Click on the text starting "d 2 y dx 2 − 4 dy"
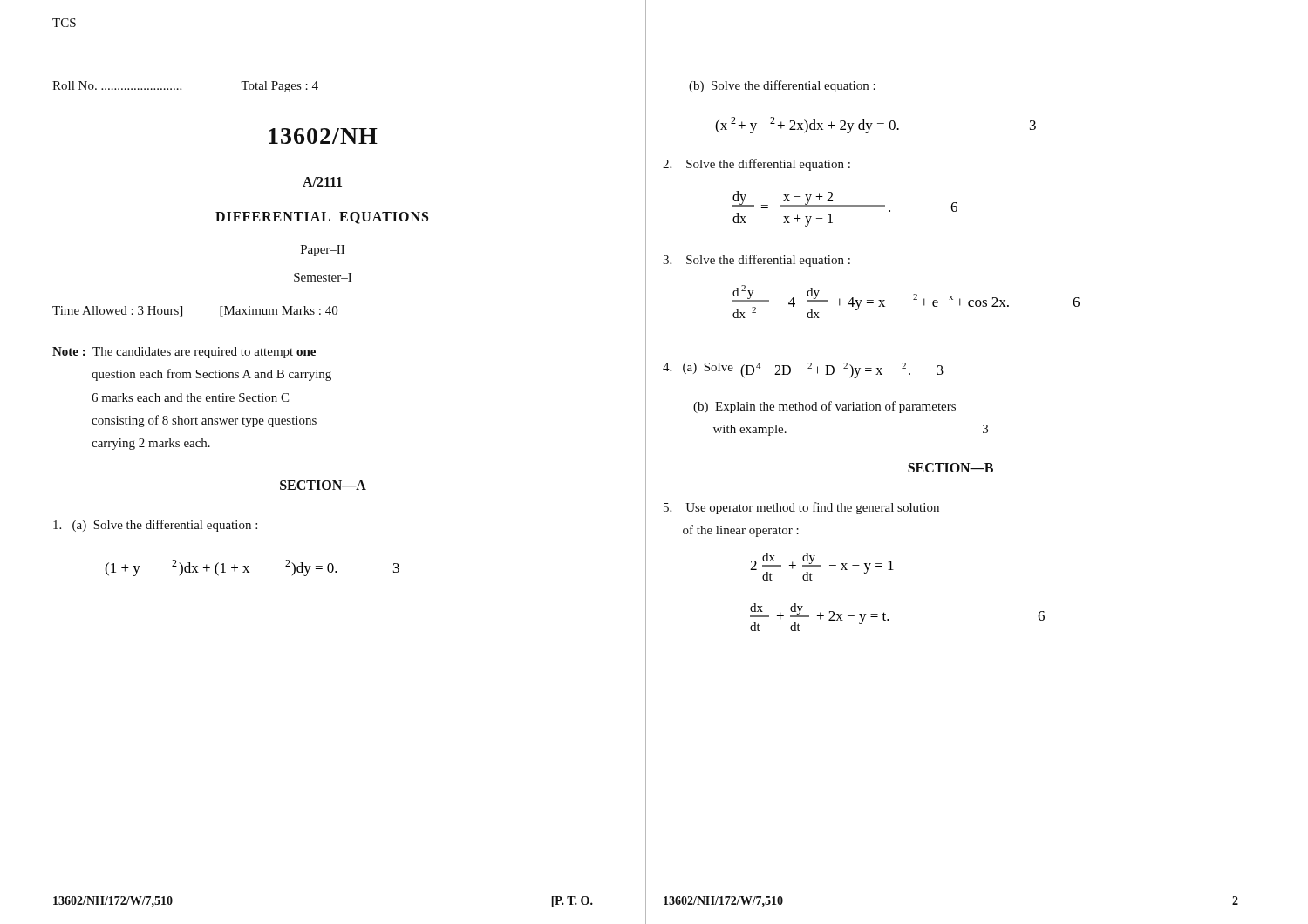1308x924 pixels. tap(924, 305)
